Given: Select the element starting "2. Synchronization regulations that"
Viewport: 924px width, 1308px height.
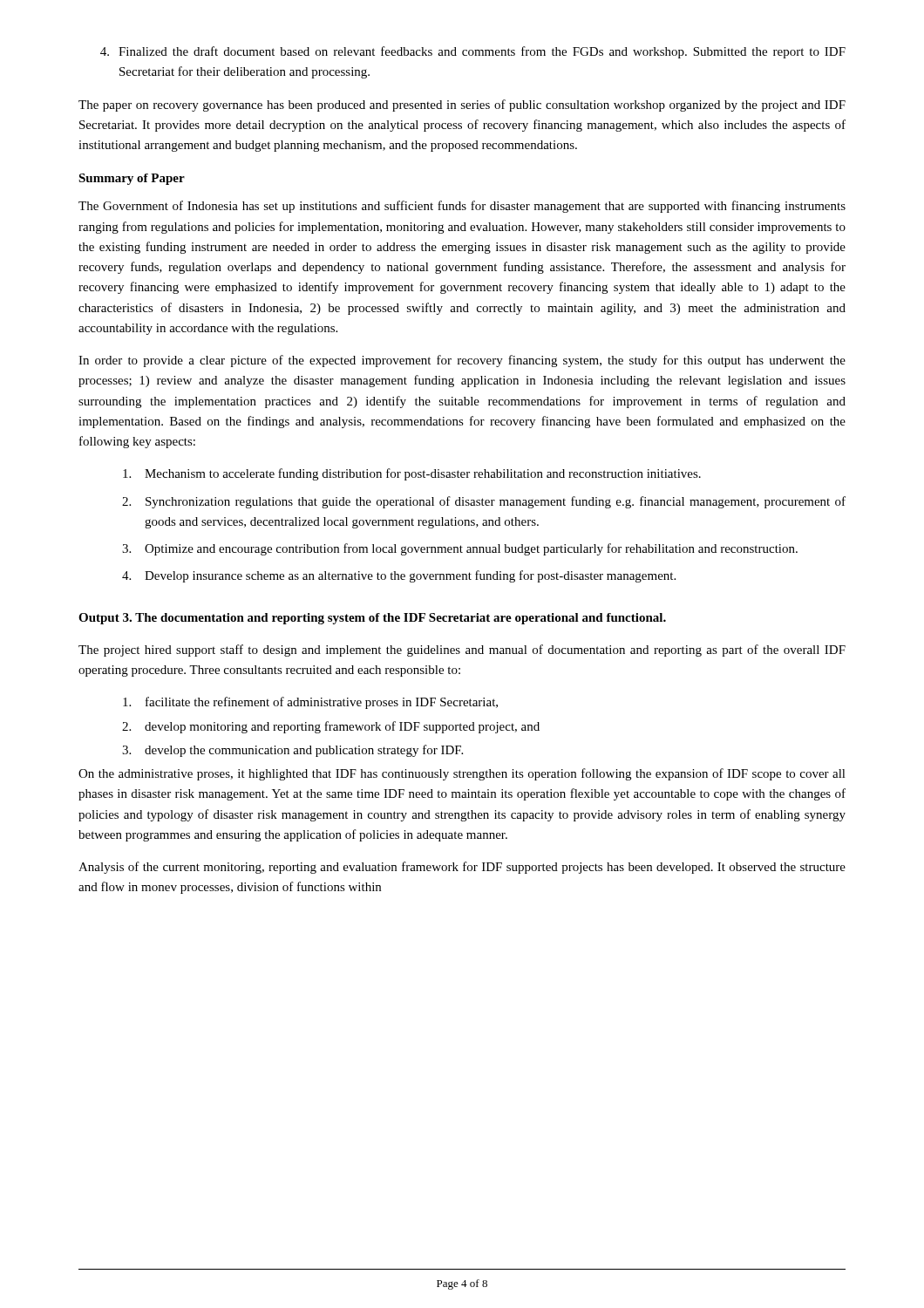Looking at the screenshot, I should click(484, 512).
